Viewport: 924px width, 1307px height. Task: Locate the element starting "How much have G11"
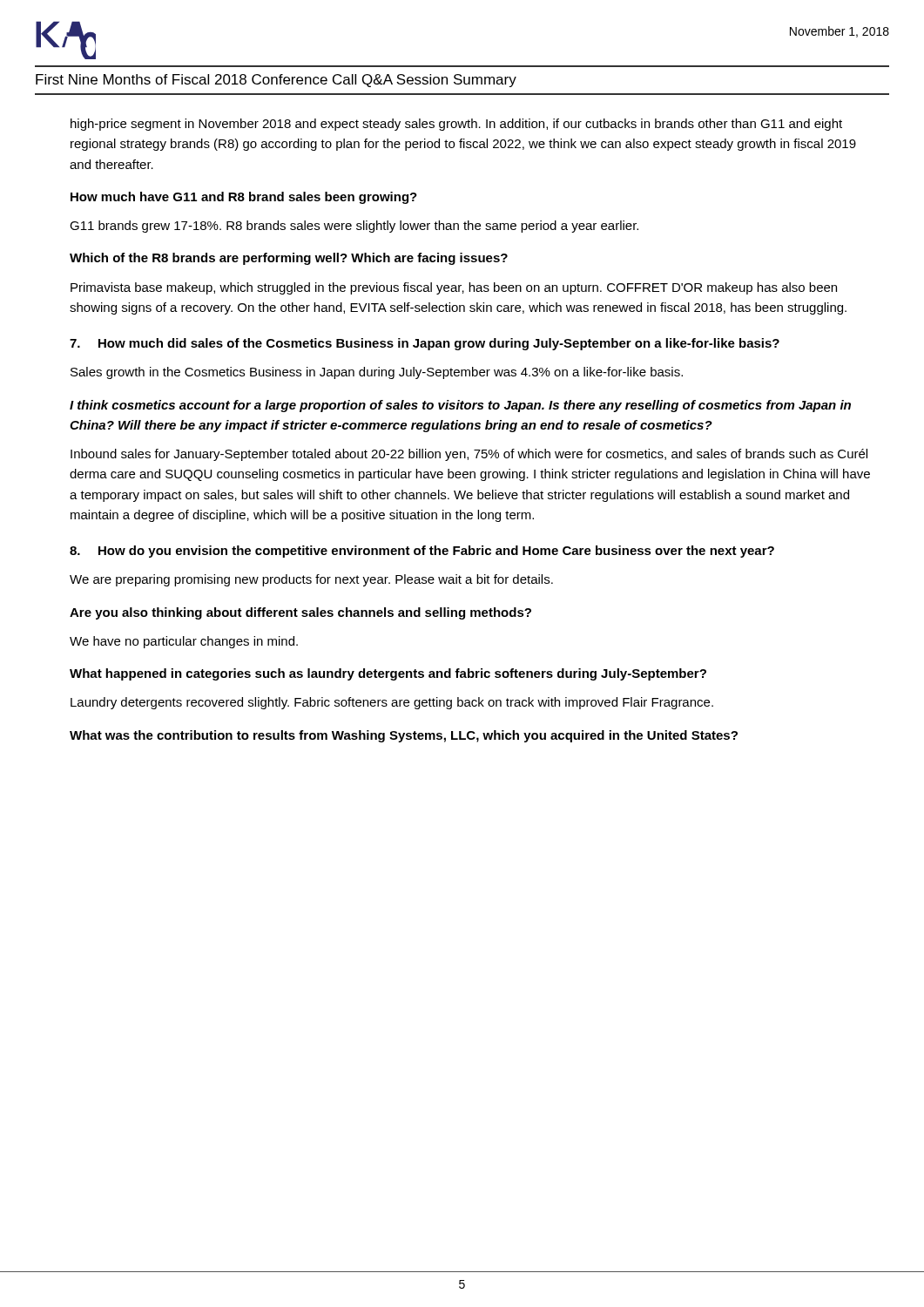244,196
